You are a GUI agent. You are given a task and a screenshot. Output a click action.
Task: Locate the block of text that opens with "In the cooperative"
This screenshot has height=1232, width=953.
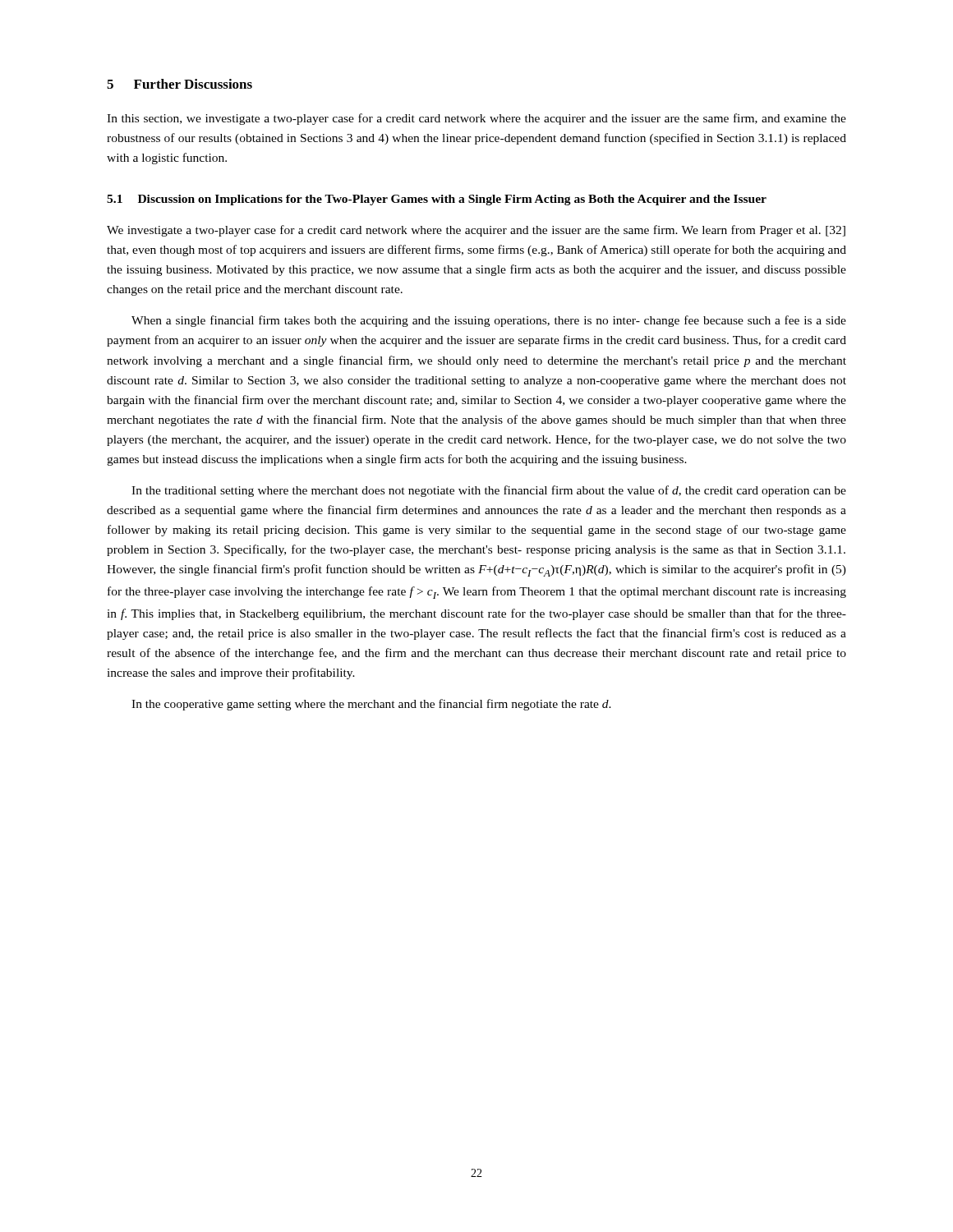(476, 704)
